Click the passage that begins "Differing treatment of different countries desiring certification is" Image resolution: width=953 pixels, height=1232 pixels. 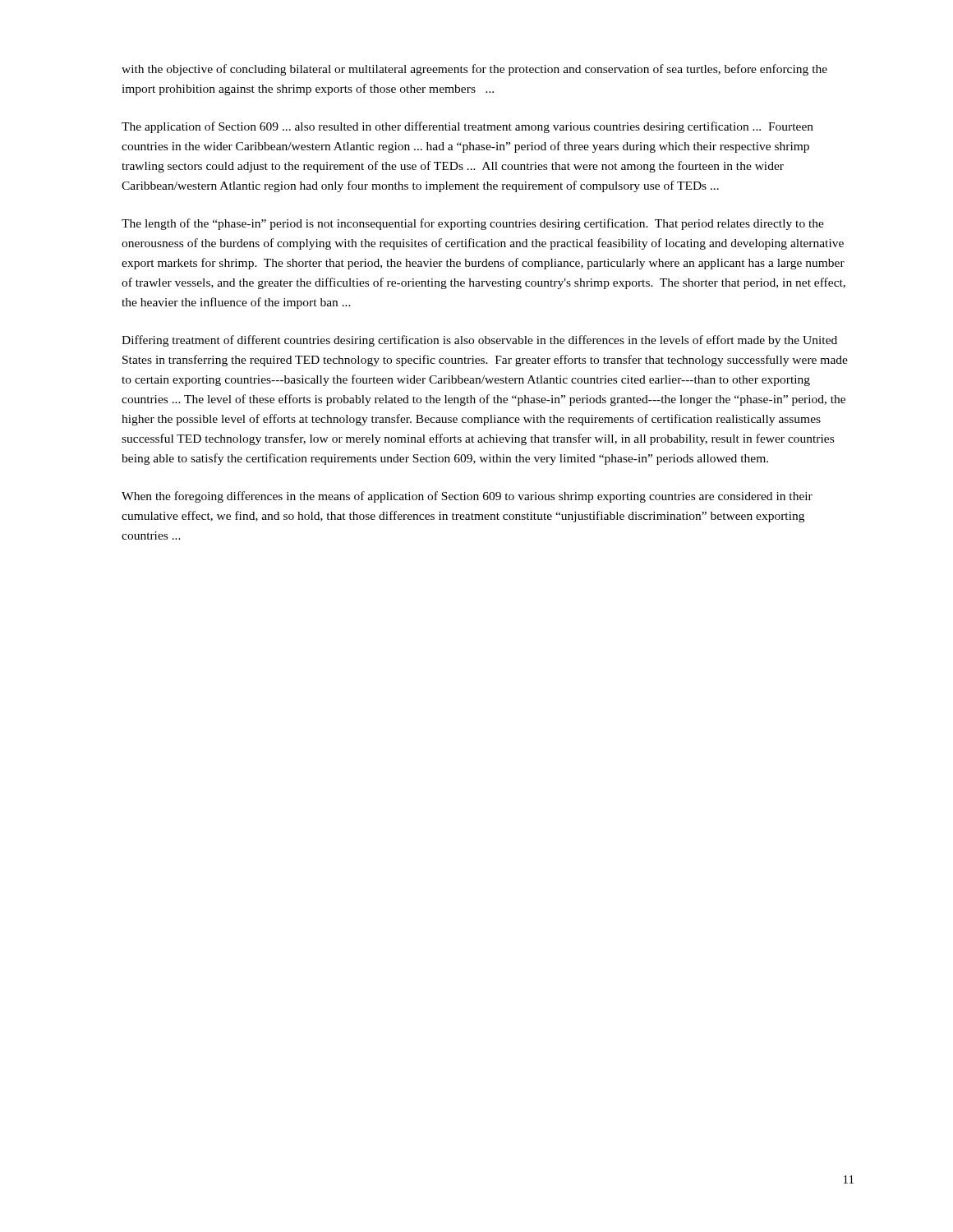coord(485,399)
